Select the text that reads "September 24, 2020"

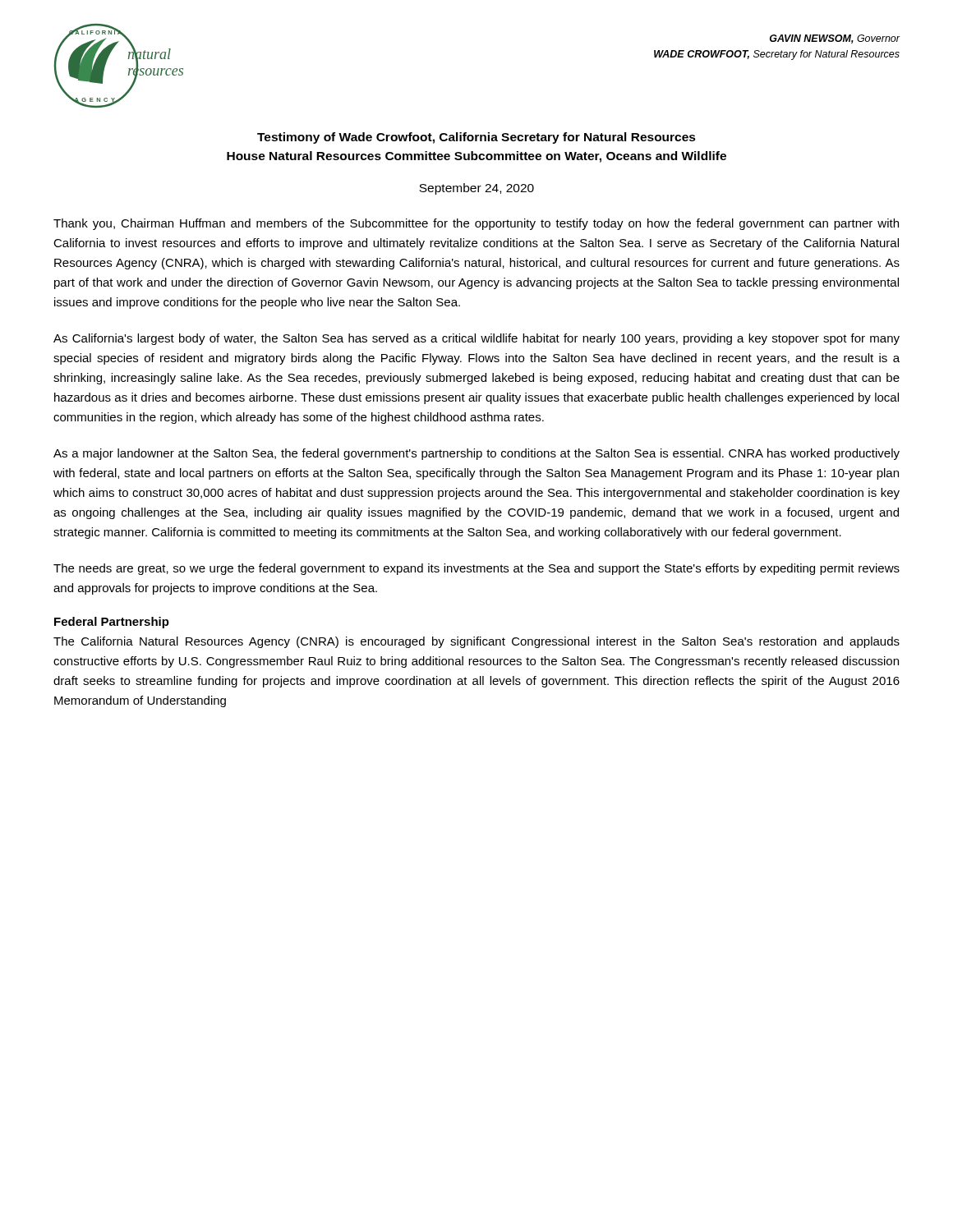tap(476, 187)
